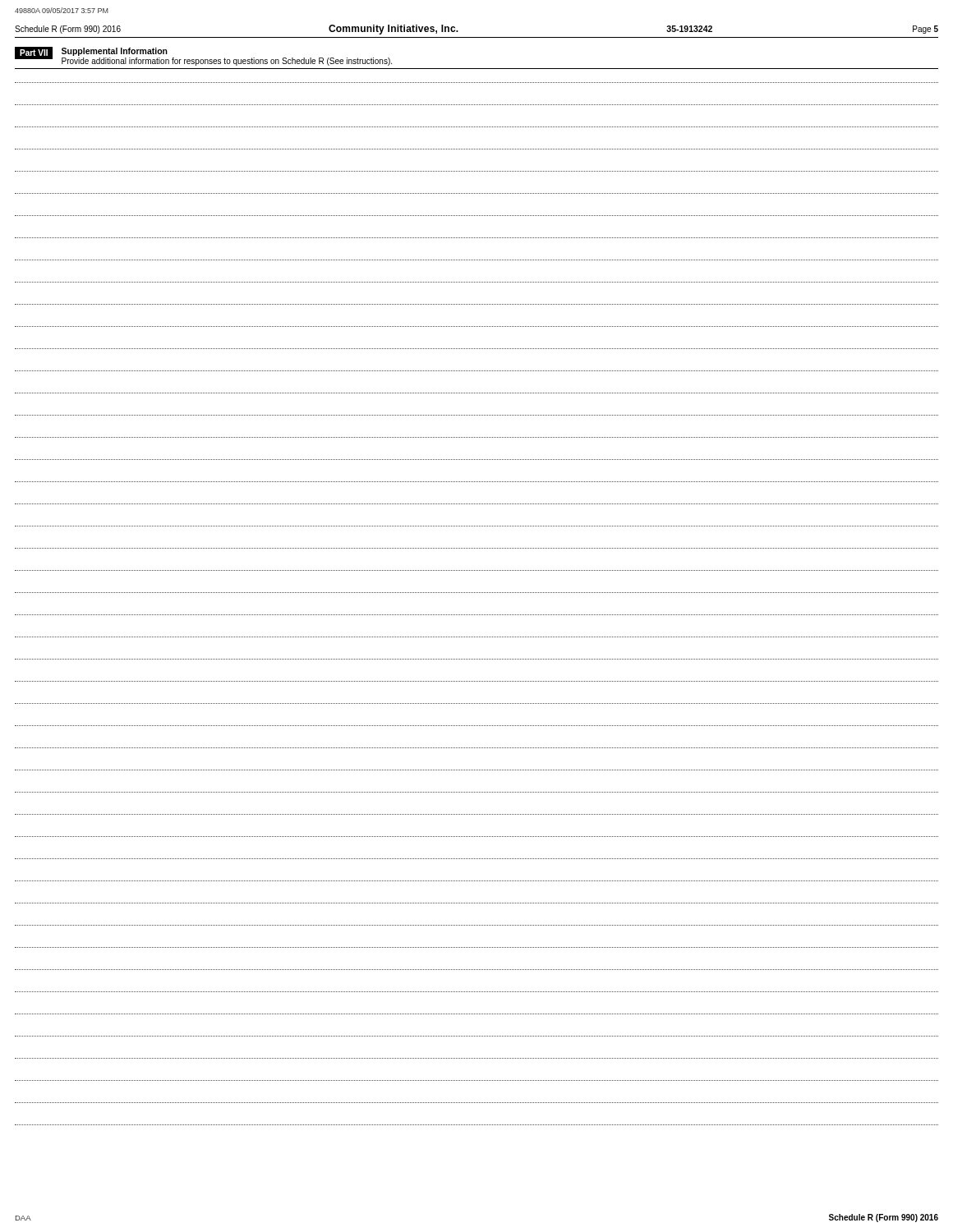Locate the section header with the text "Part VII Supplemental Information Provide additional"

[x=204, y=56]
